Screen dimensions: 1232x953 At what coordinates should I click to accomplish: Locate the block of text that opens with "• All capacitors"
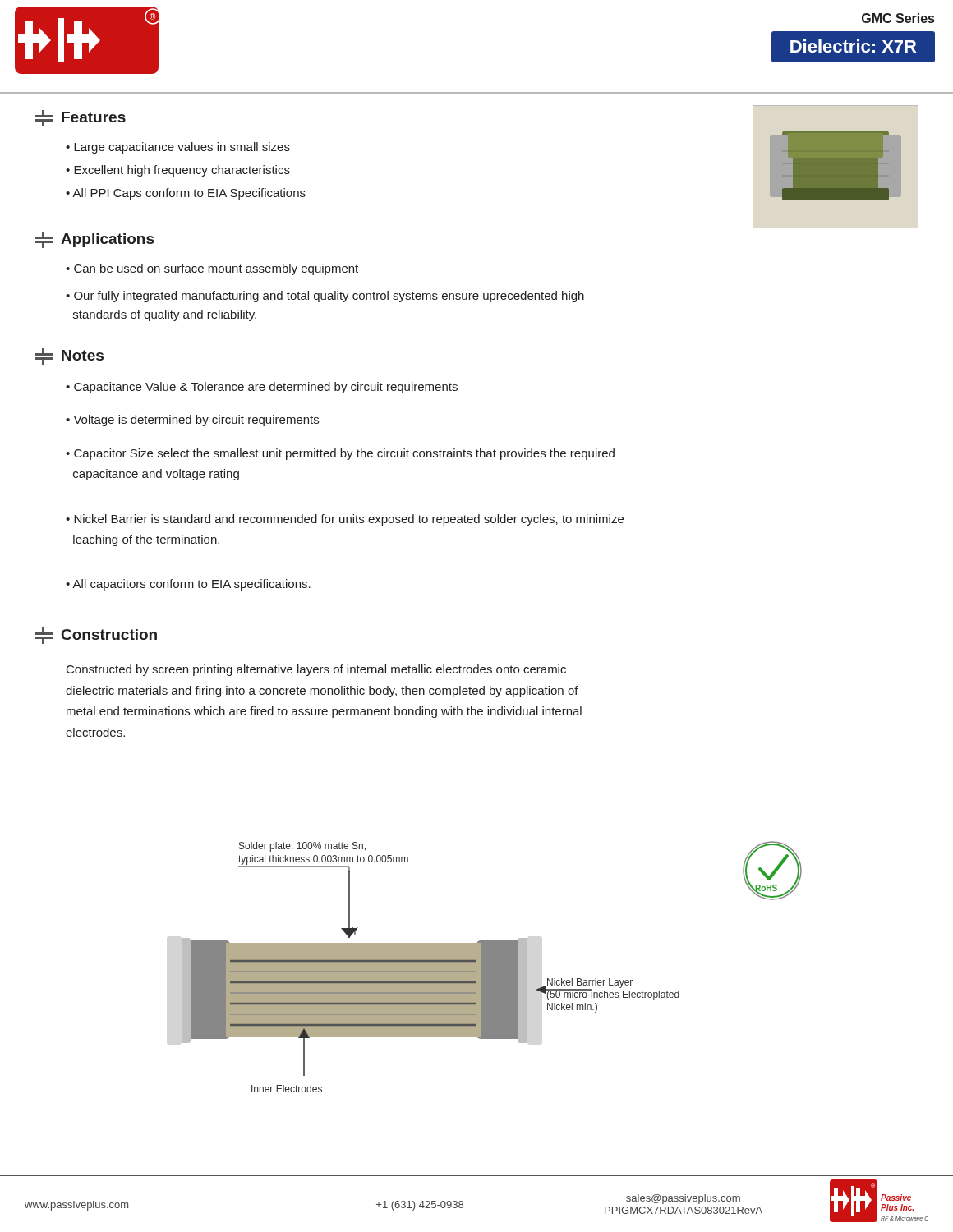coord(188,584)
